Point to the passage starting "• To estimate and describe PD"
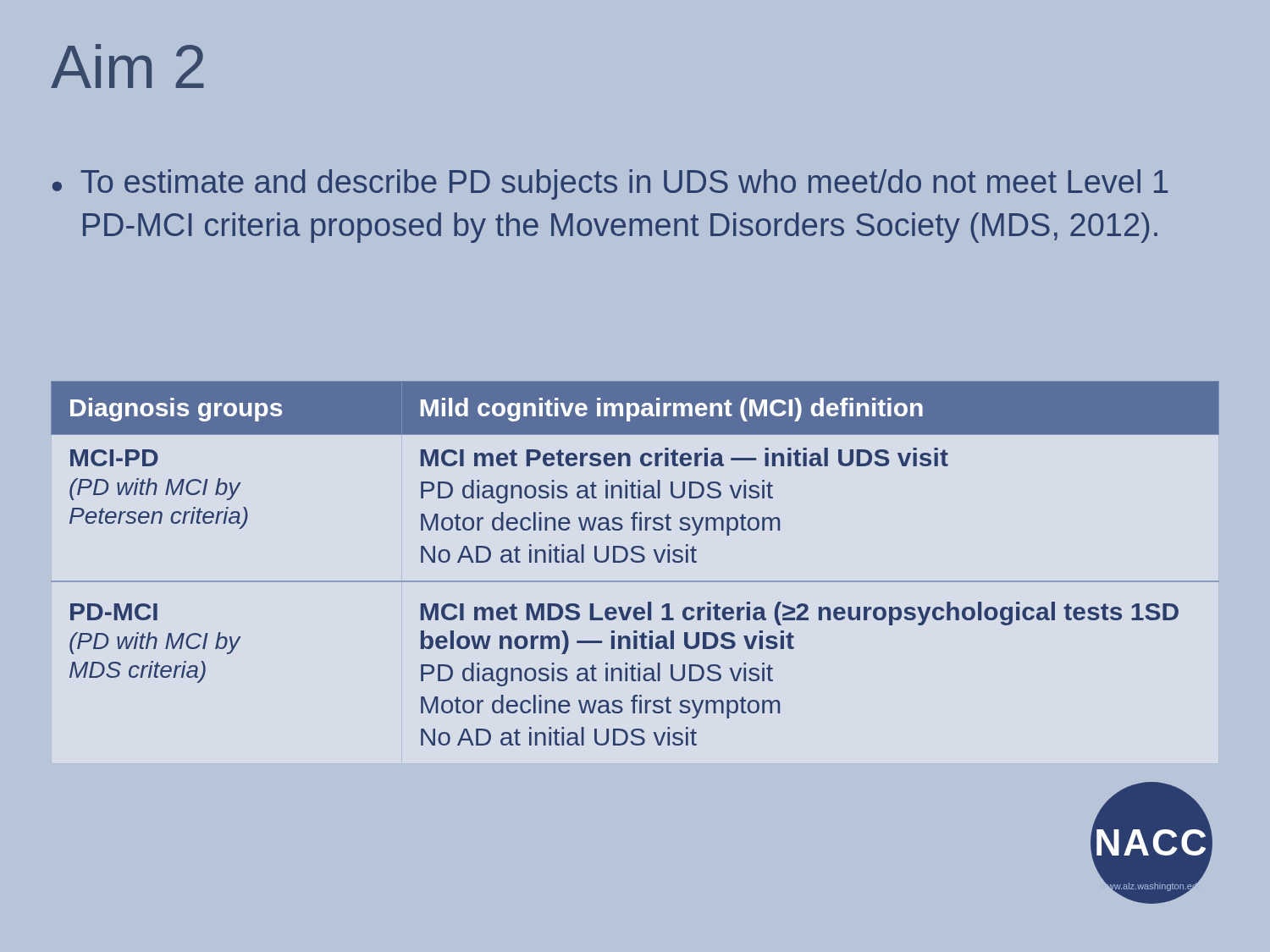The height and width of the screenshot is (952, 1270). click(635, 204)
